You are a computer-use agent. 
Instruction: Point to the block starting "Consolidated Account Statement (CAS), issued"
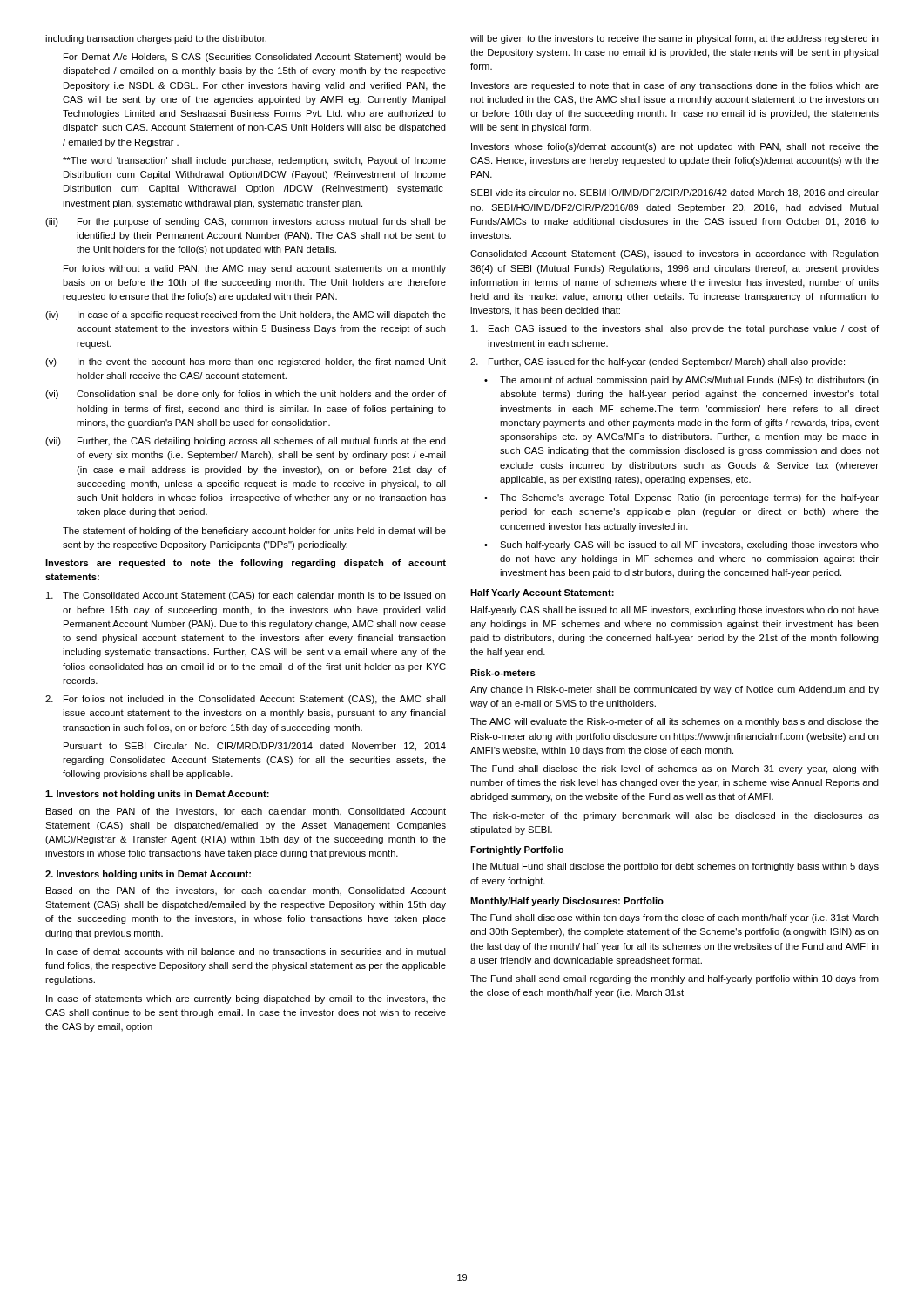pyautogui.click(x=675, y=282)
